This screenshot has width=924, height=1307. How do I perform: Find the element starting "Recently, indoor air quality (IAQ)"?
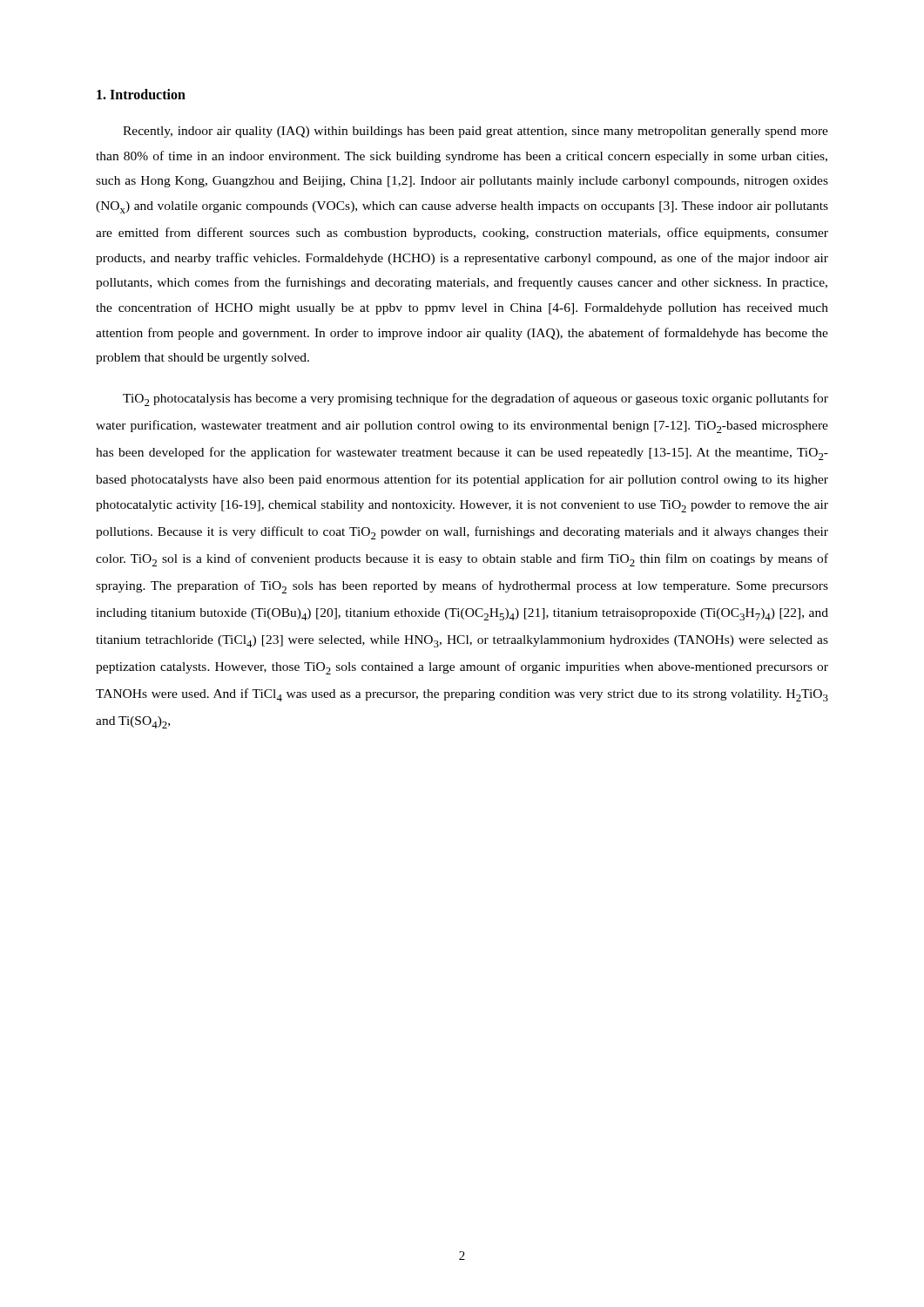[x=462, y=244]
